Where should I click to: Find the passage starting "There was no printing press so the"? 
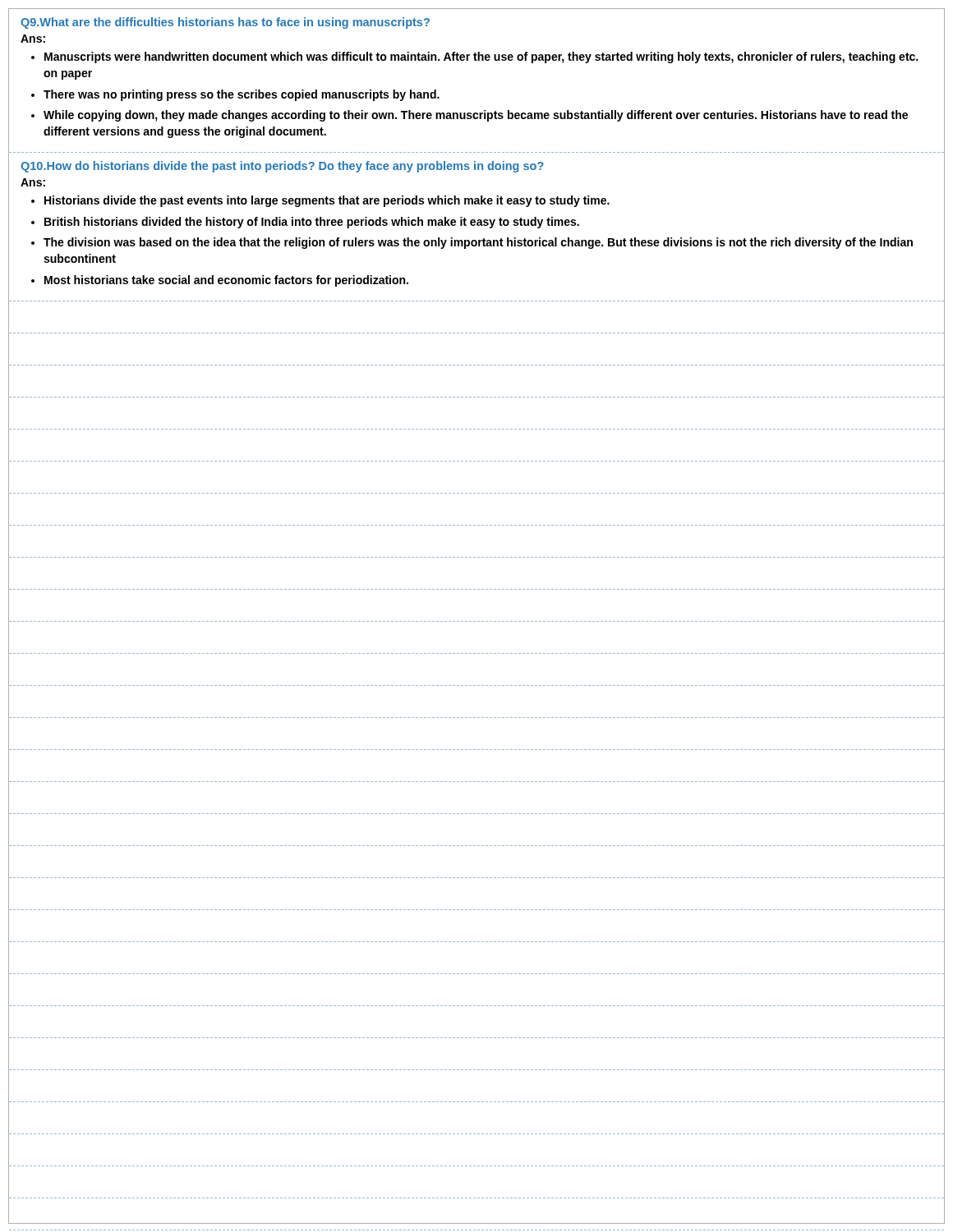pyautogui.click(x=242, y=94)
